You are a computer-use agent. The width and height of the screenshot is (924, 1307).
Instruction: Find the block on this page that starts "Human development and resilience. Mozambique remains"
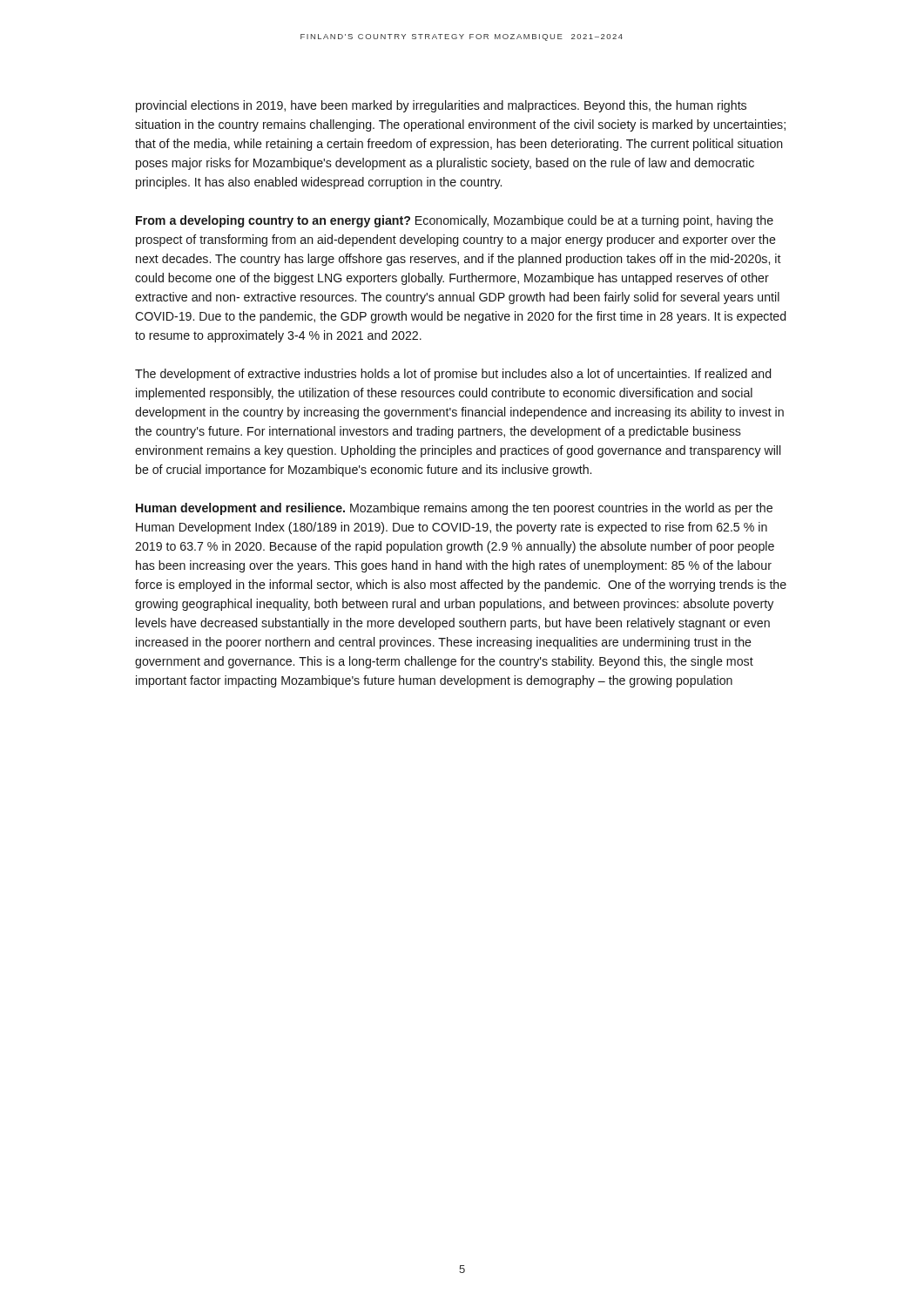click(x=461, y=594)
